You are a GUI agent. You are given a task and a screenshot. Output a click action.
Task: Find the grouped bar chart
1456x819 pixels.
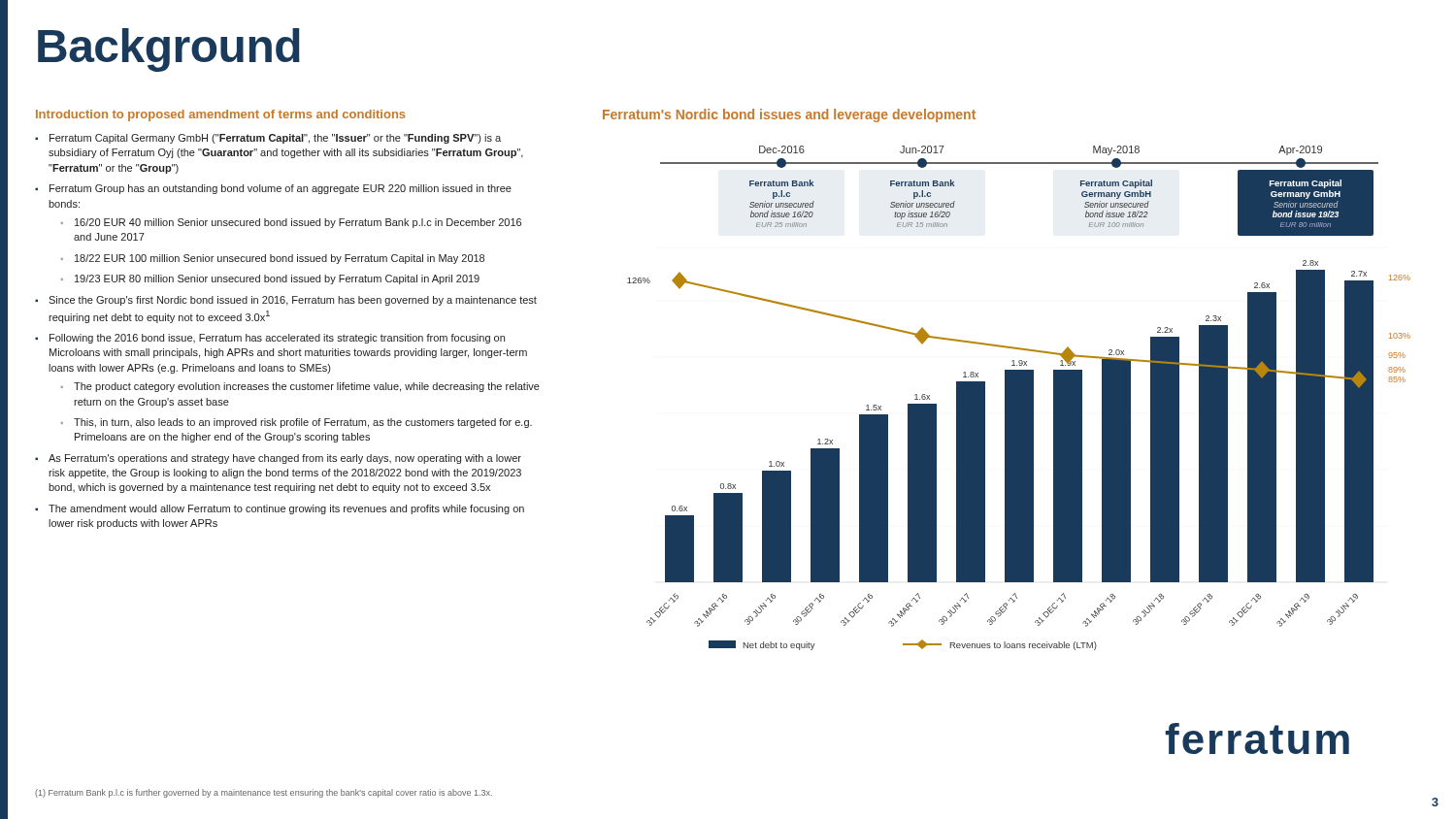1019,410
